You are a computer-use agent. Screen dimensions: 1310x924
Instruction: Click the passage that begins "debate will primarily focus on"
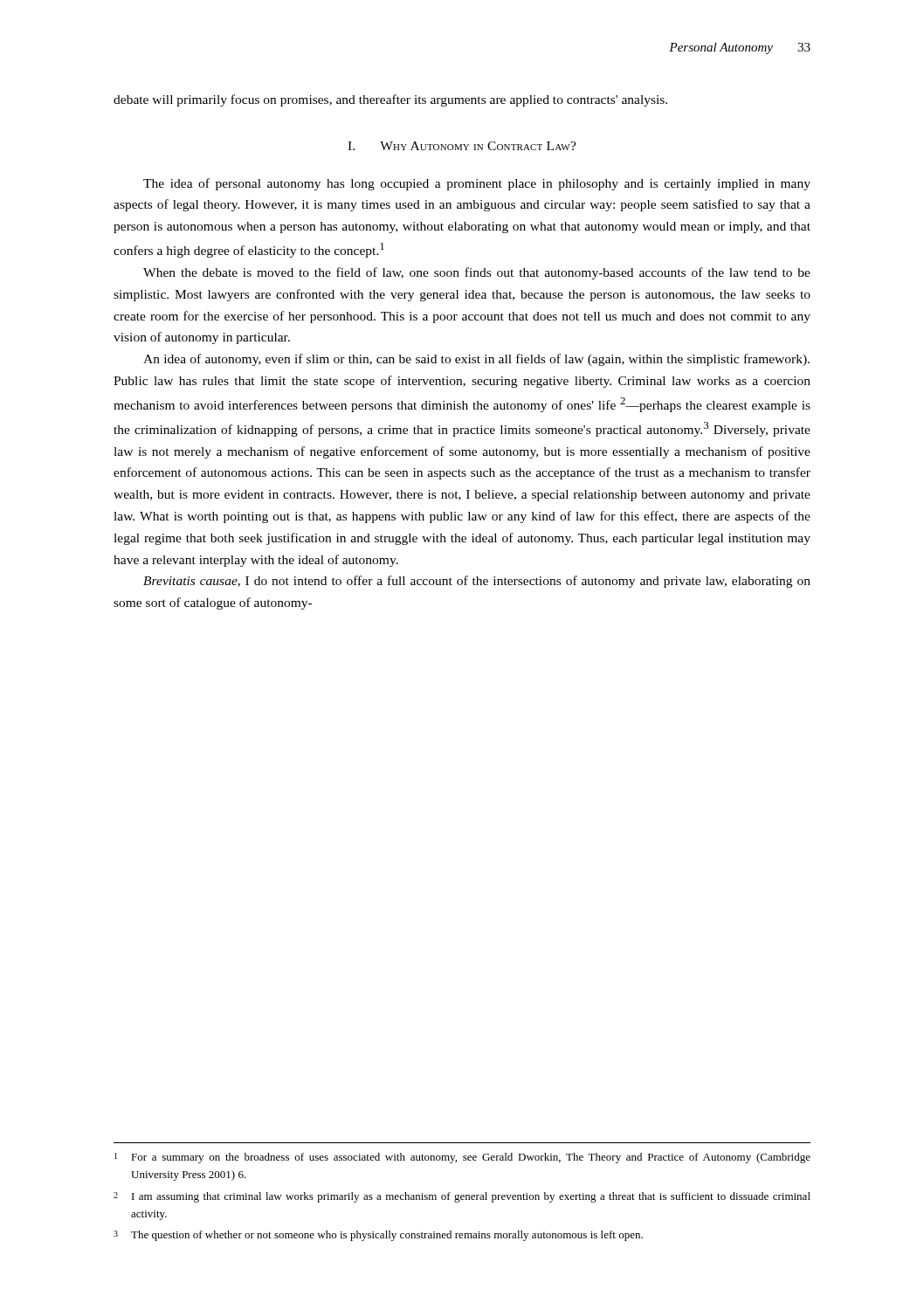coord(462,100)
